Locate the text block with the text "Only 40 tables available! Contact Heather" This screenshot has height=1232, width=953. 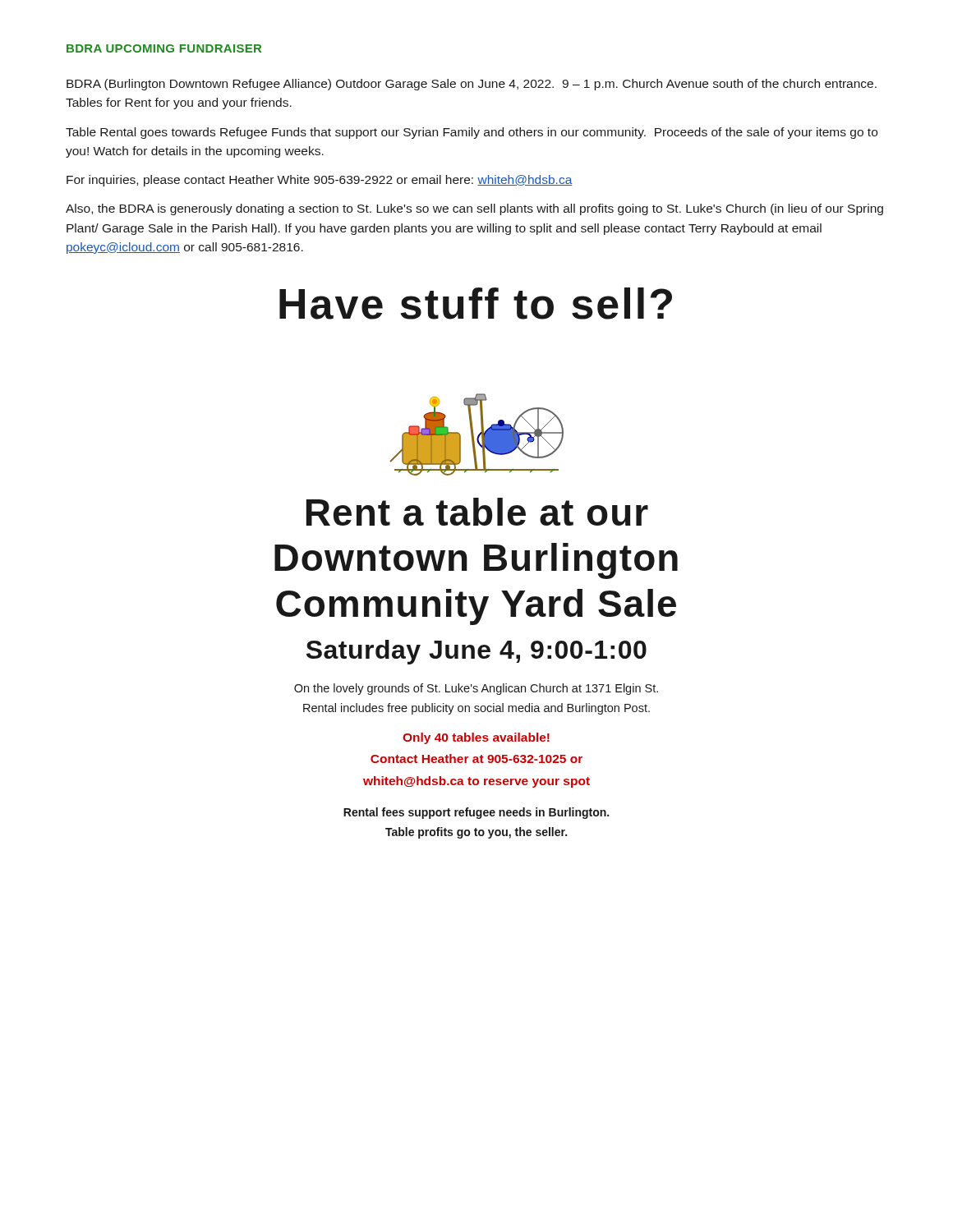click(x=476, y=759)
